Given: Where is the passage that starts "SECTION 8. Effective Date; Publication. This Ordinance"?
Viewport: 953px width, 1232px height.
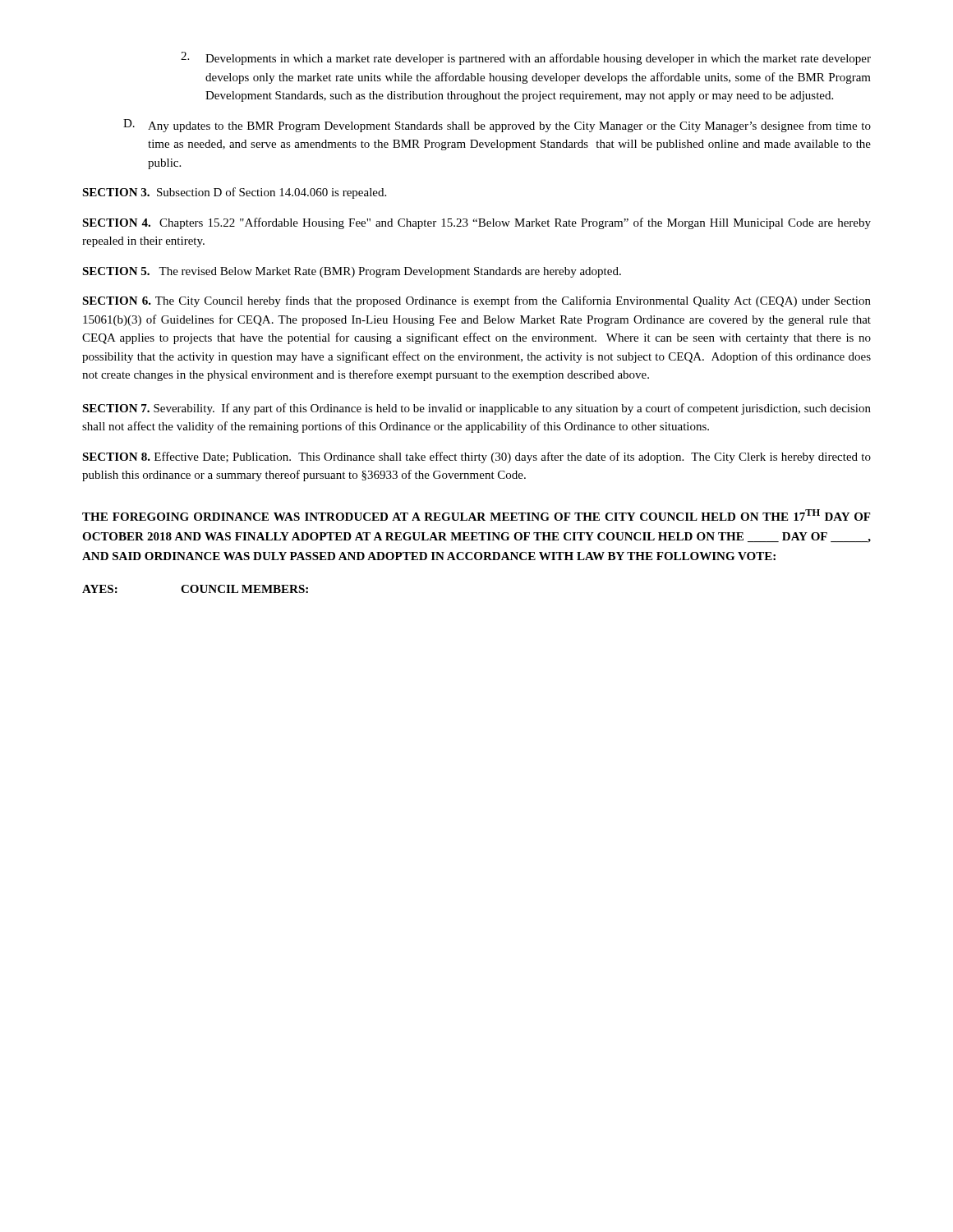Looking at the screenshot, I should click(x=476, y=466).
